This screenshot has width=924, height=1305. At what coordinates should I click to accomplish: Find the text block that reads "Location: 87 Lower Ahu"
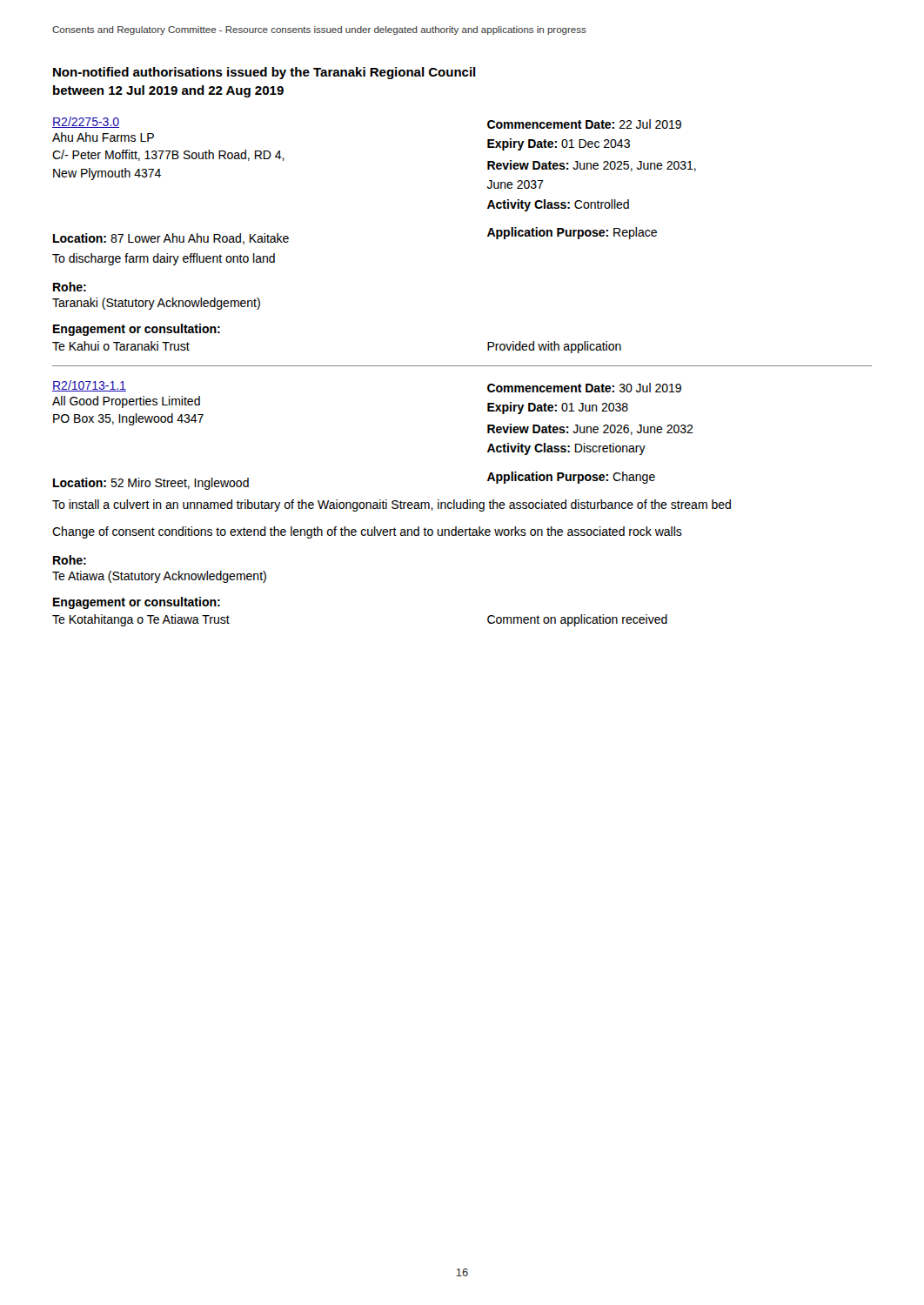(171, 238)
